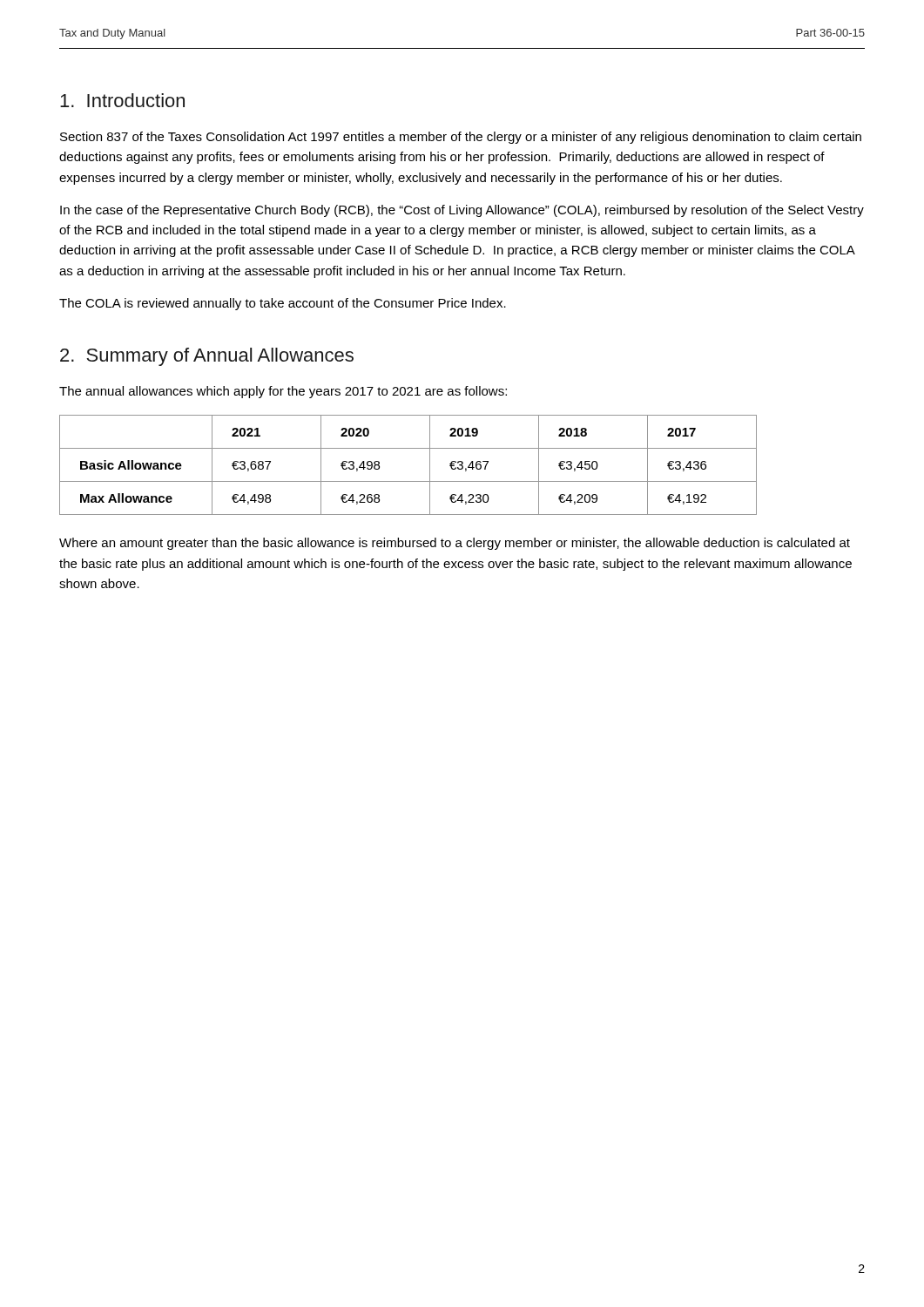Find the text block with the text "Where an amount greater than the"

coord(456,563)
